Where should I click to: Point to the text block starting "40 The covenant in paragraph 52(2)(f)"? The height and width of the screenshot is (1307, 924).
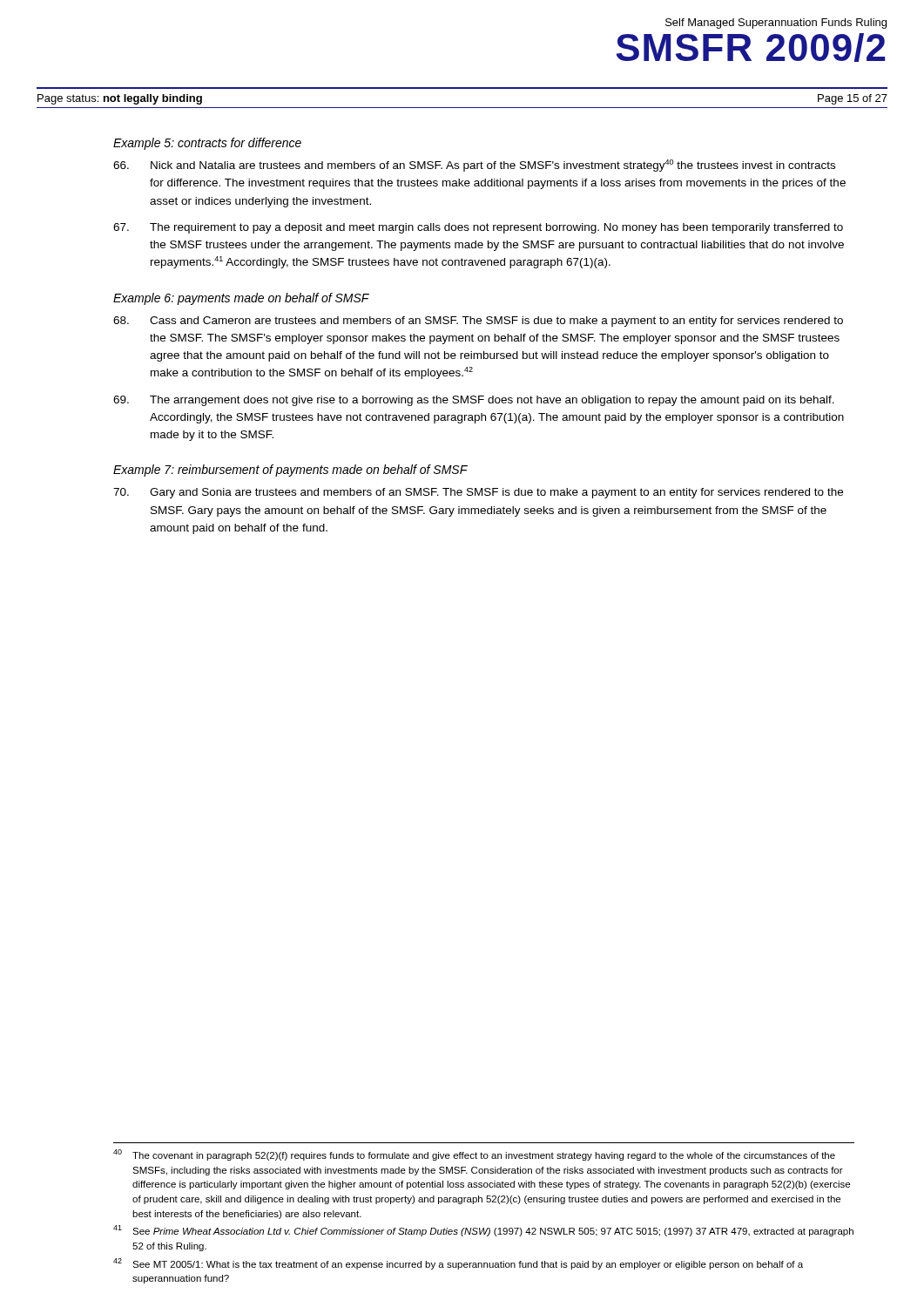pyautogui.click(x=484, y=1185)
